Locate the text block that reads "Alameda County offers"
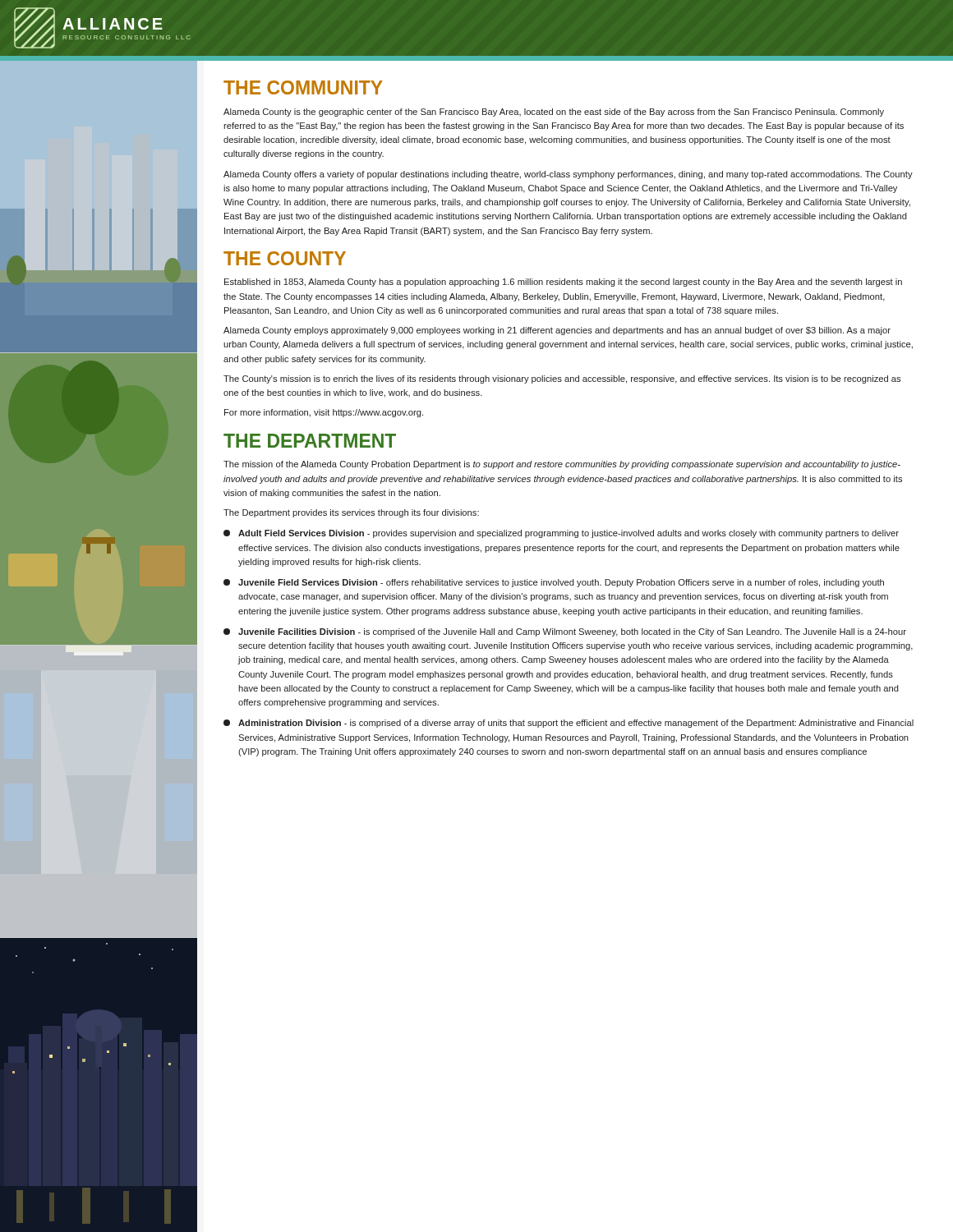The image size is (953, 1232). pyautogui.click(x=568, y=202)
